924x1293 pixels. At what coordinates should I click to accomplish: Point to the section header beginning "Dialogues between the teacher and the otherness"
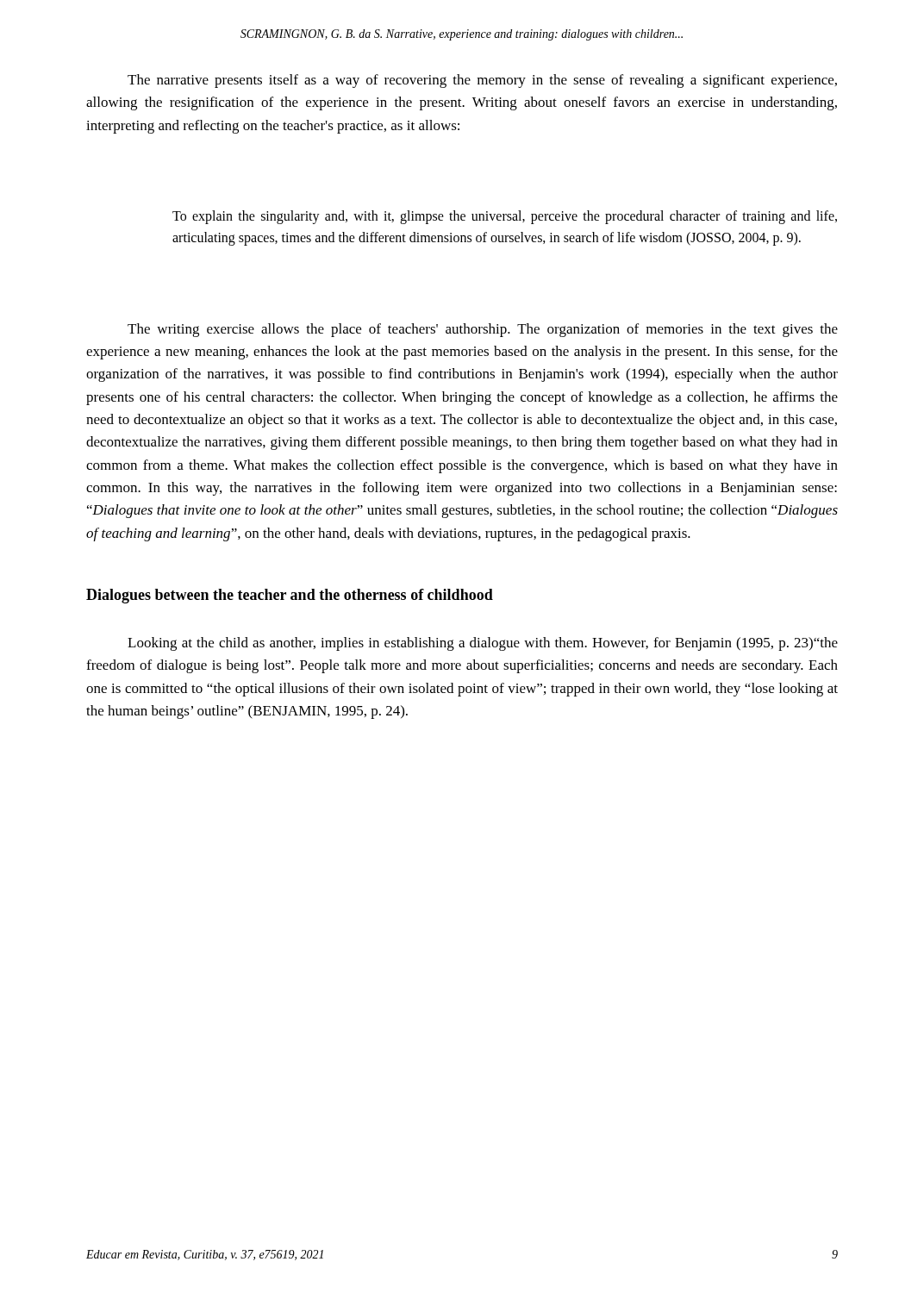[x=289, y=595]
